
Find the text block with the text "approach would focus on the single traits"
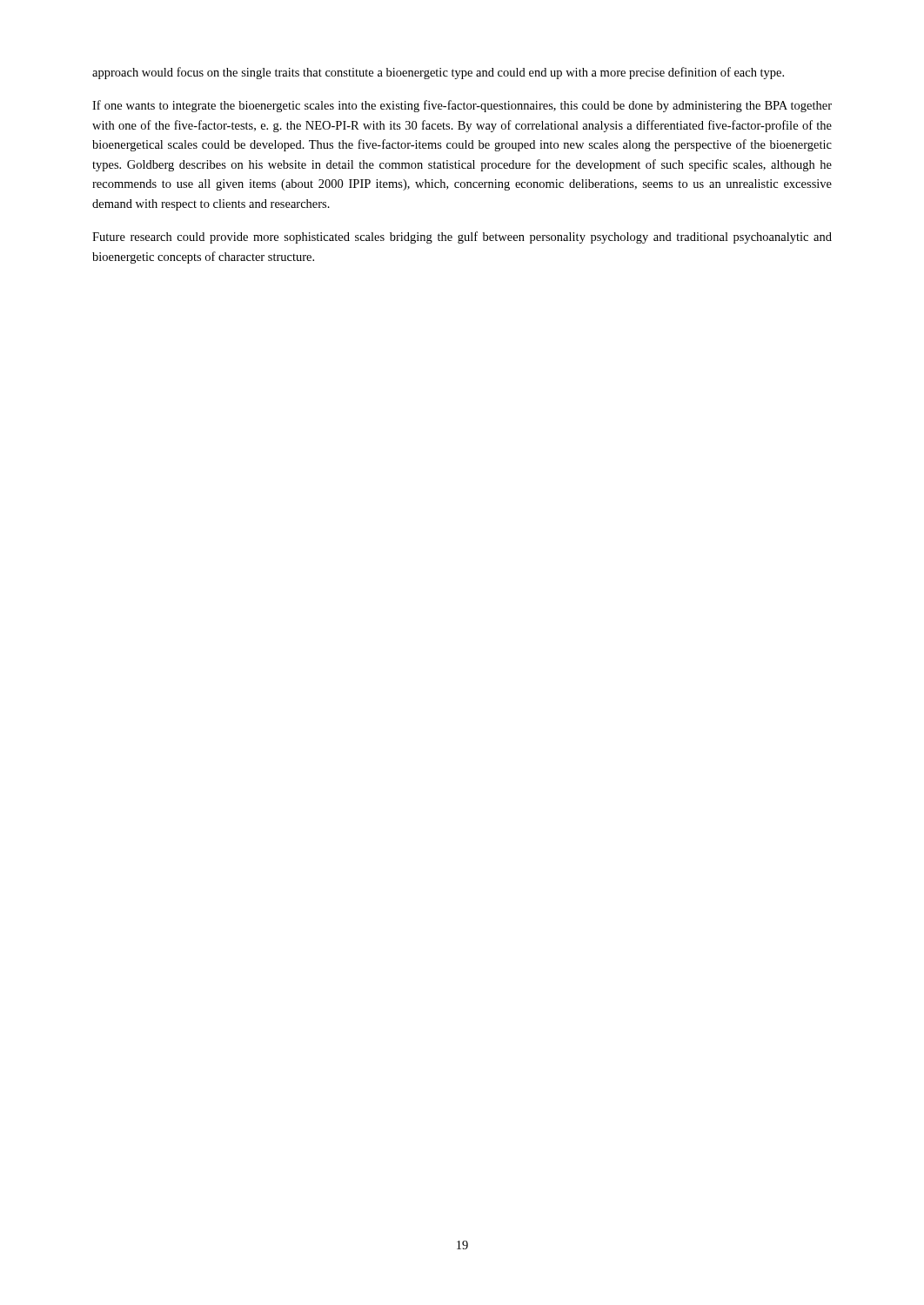[439, 72]
